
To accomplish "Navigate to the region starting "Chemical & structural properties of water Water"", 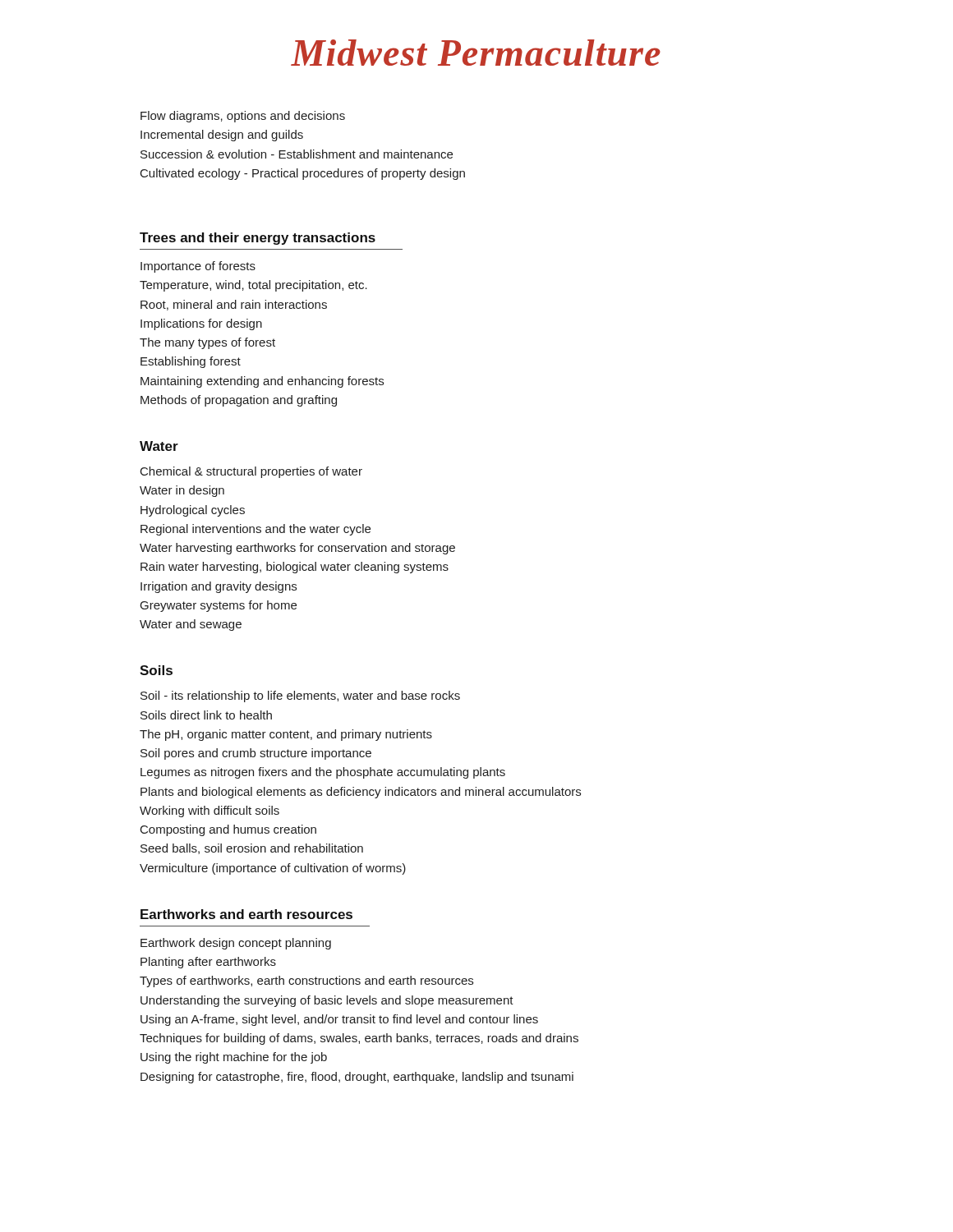I will pyautogui.click(x=251, y=472).
